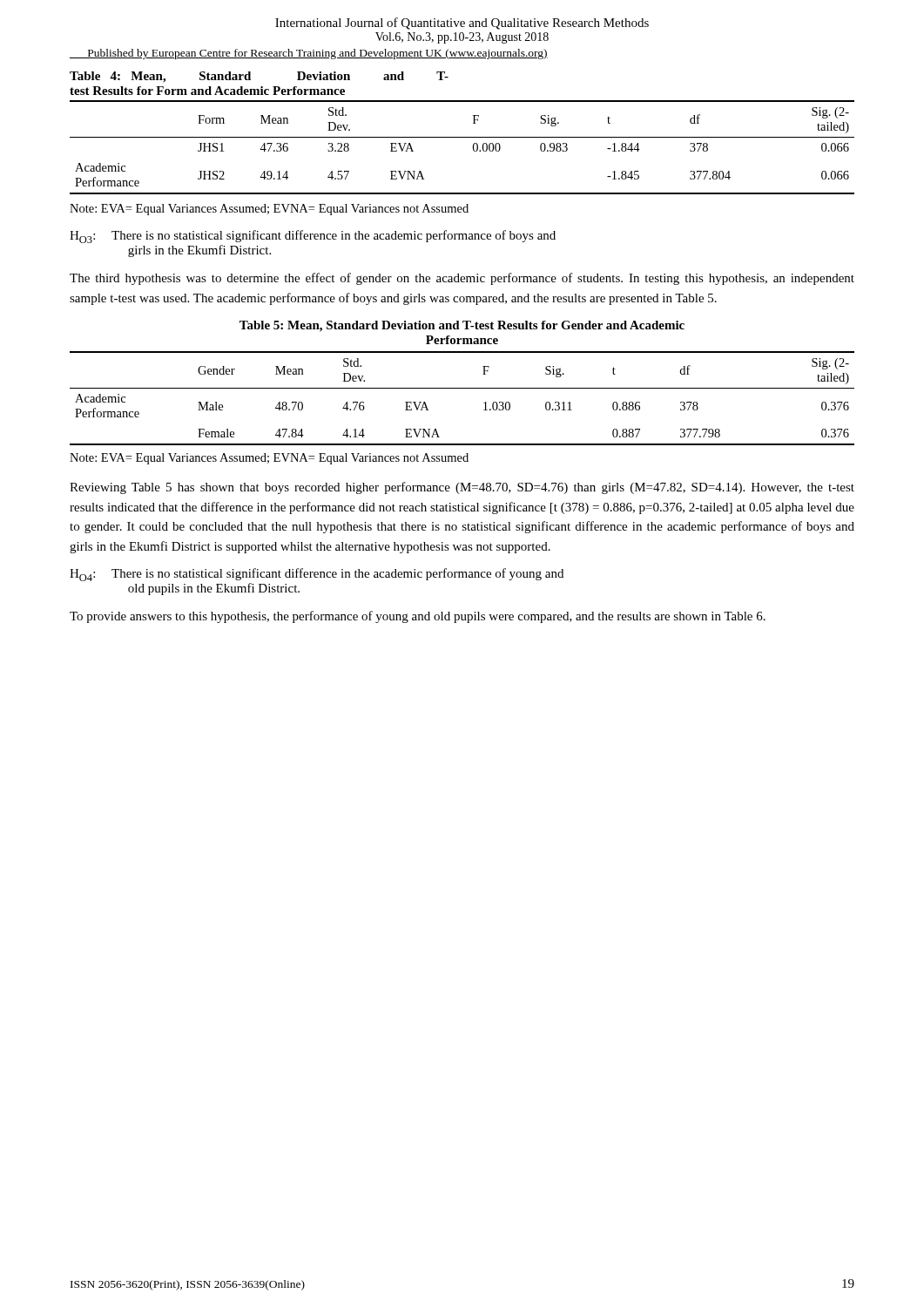Click on the text block containing "Reviewing Table 5 has shown"
The width and height of the screenshot is (924, 1307).
(462, 516)
